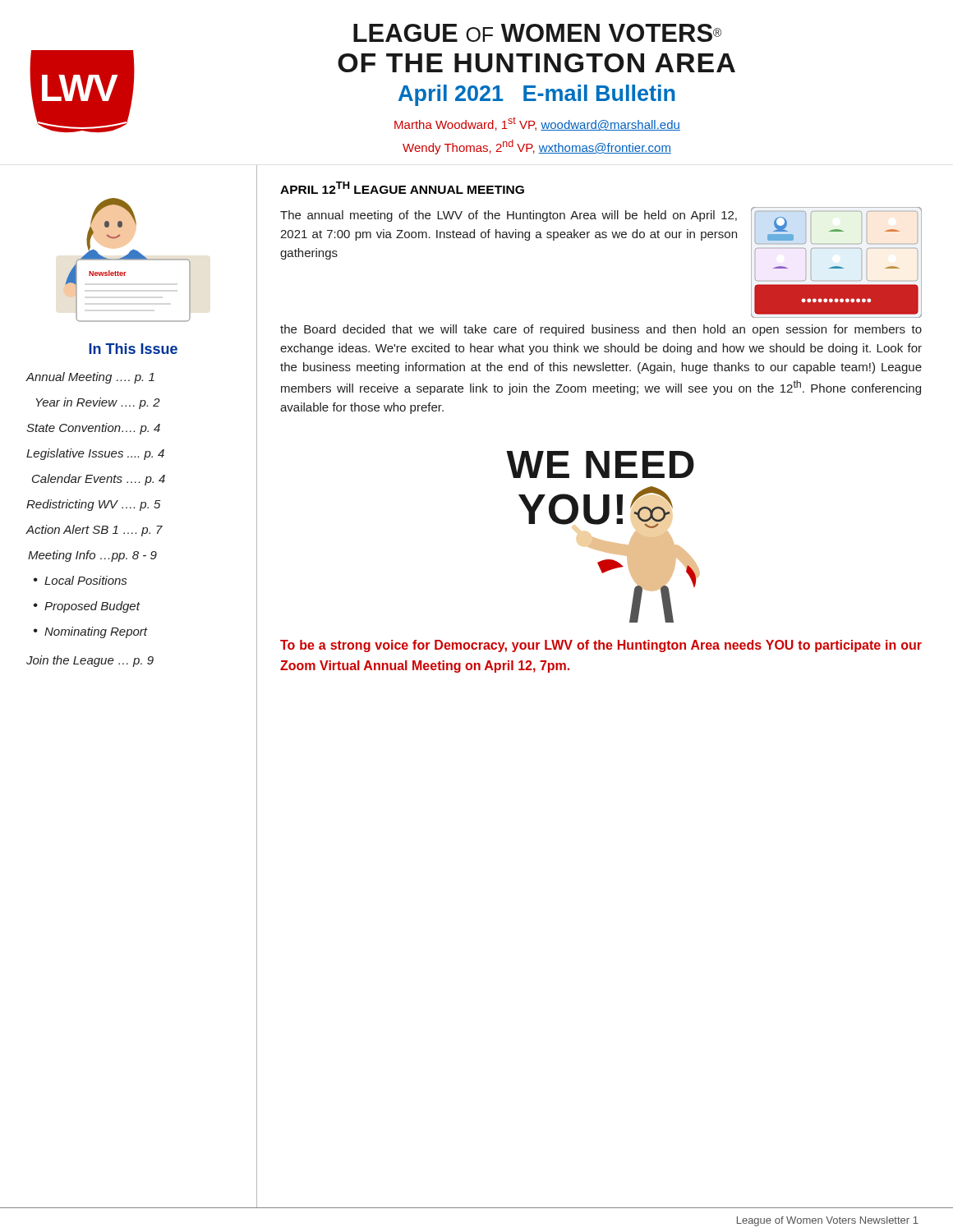The height and width of the screenshot is (1232, 953).
Task: Locate the text block with the text "To be a strong voice"
Action: 601,655
